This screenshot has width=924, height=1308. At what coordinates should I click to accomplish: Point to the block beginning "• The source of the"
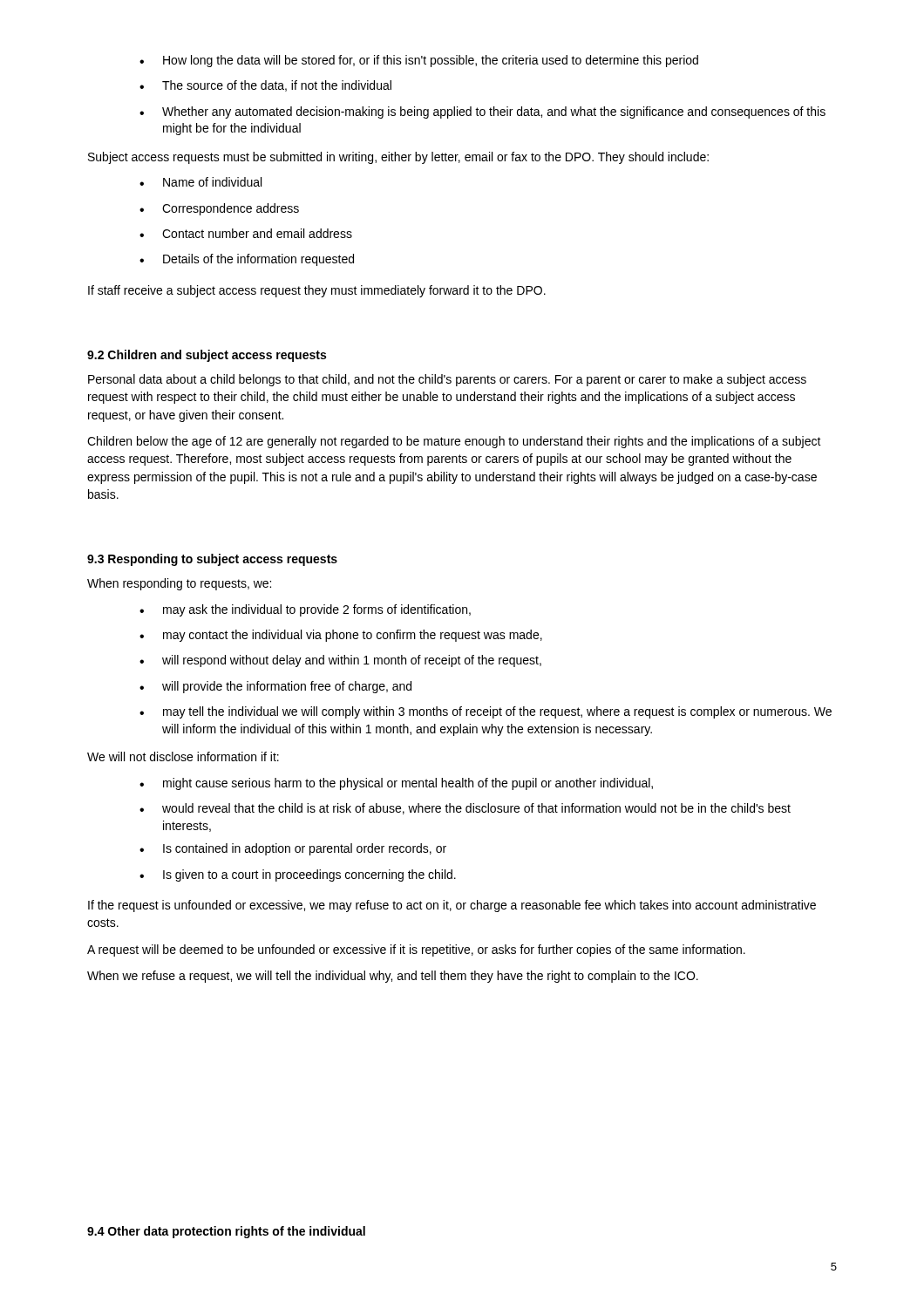coord(265,86)
